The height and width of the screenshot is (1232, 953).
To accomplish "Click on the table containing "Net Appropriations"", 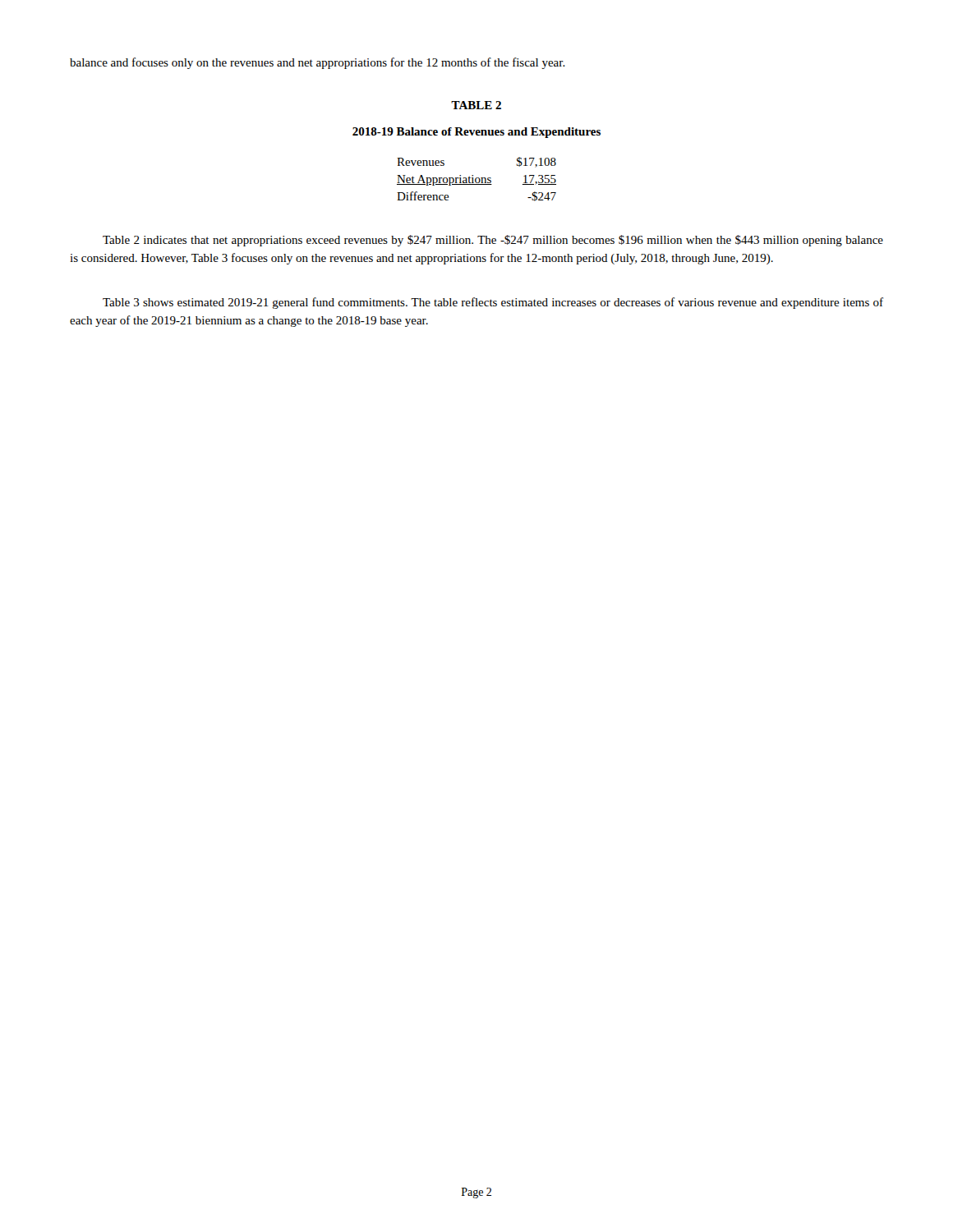I will click(x=476, y=179).
